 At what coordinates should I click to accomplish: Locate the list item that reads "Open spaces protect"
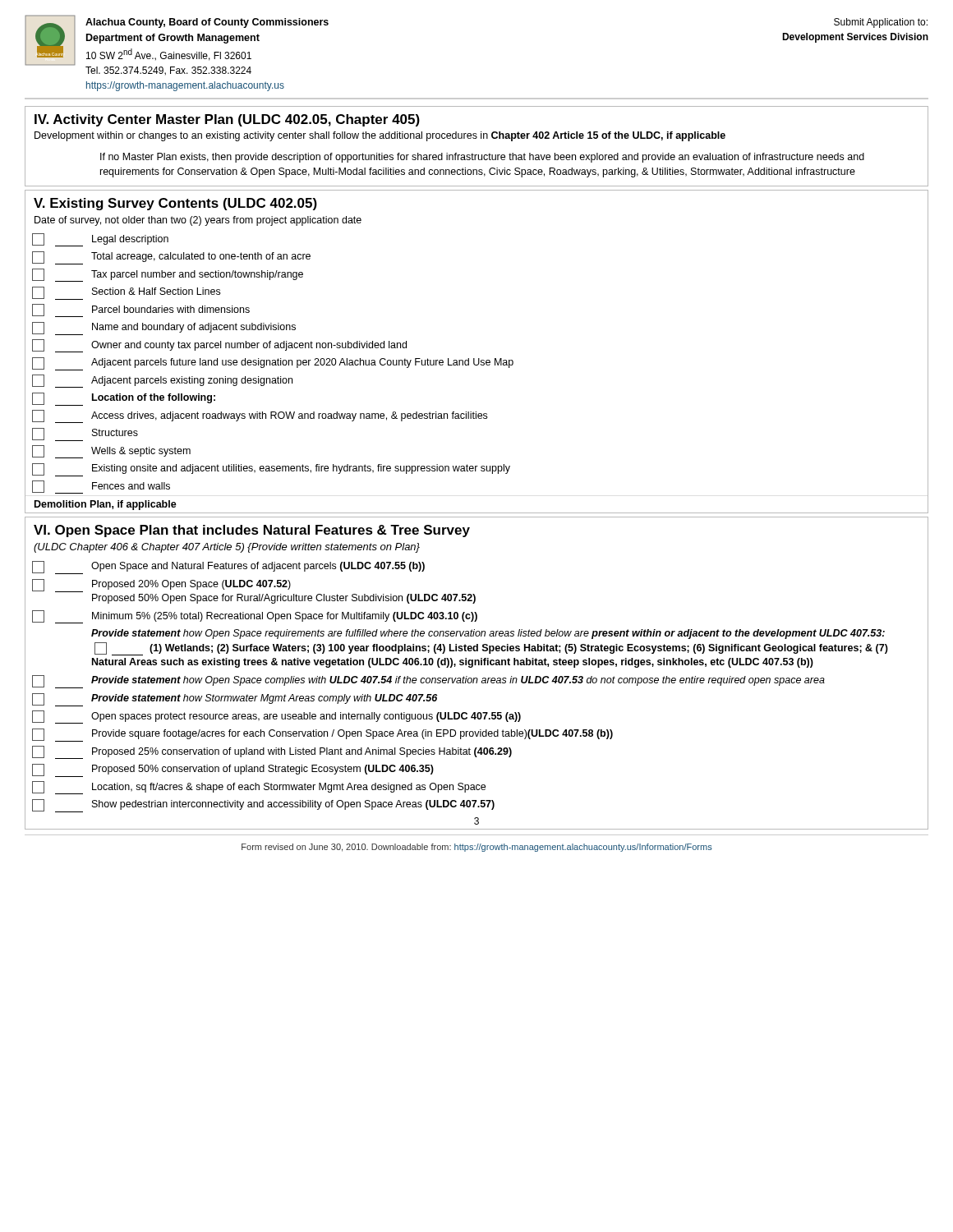click(306, 716)
